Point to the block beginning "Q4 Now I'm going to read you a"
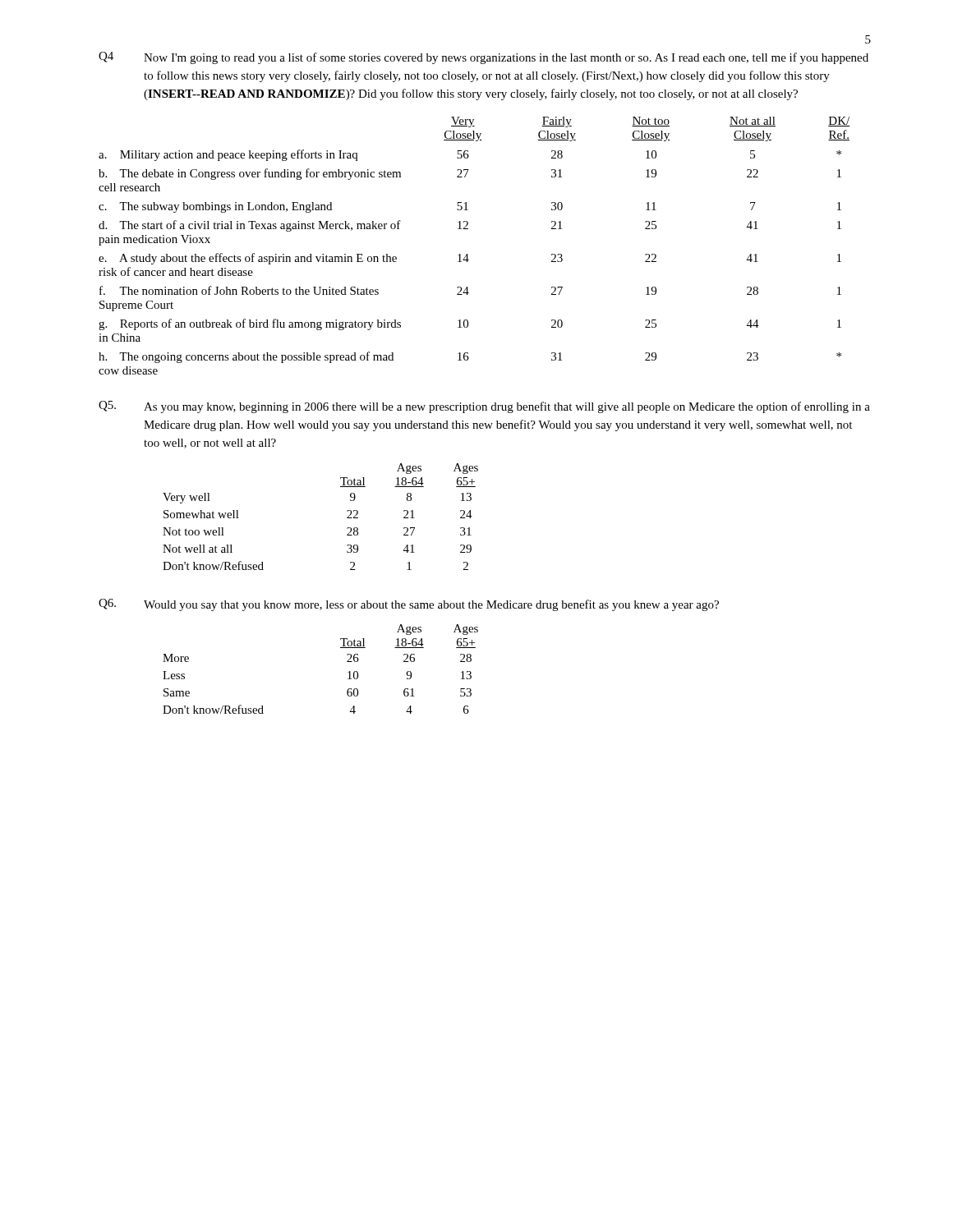Screen dimensions: 1232x953 click(485, 76)
